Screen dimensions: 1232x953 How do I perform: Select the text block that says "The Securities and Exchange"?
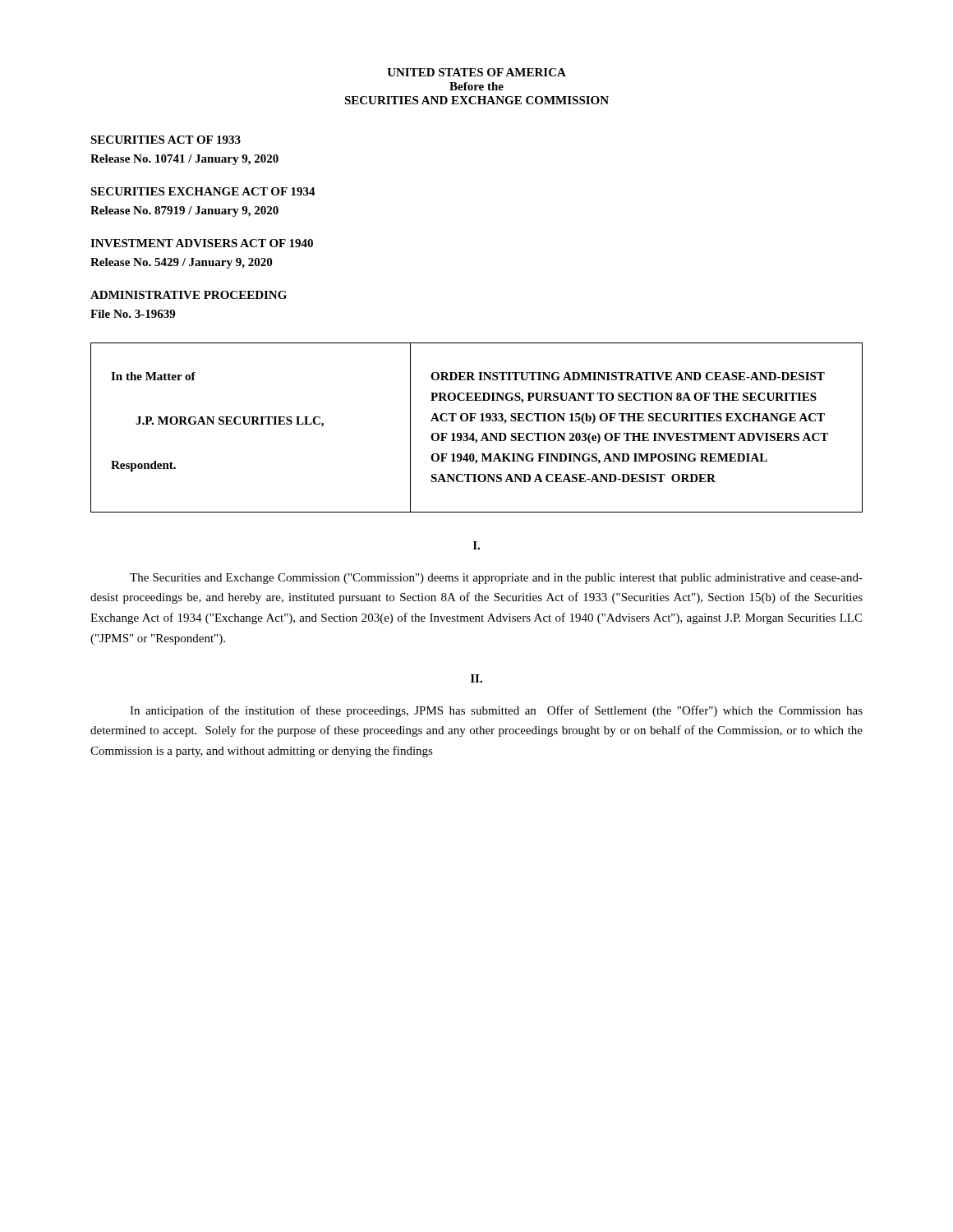(x=476, y=607)
